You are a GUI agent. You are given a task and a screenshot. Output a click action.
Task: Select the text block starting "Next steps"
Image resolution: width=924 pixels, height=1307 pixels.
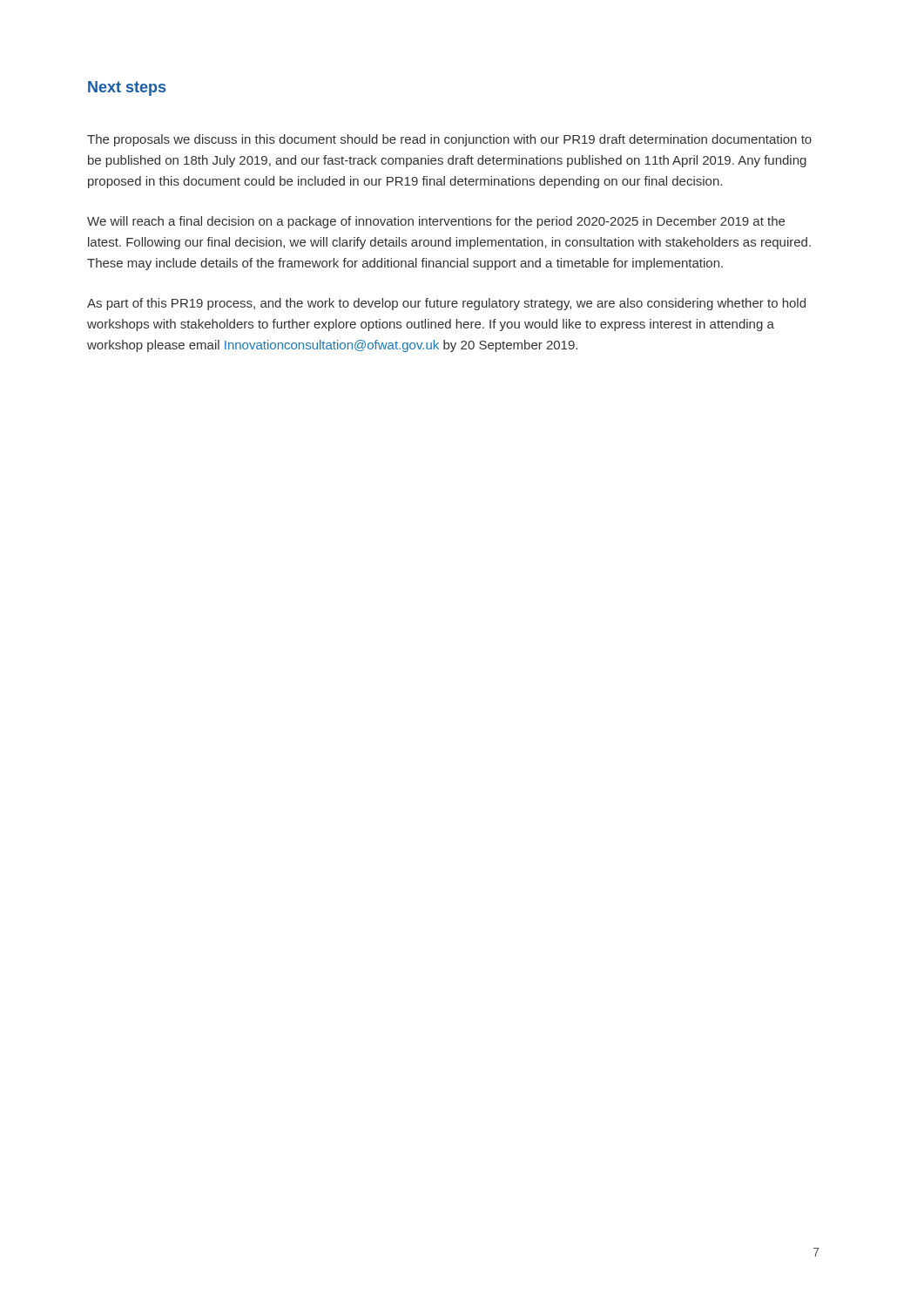[x=127, y=88]
